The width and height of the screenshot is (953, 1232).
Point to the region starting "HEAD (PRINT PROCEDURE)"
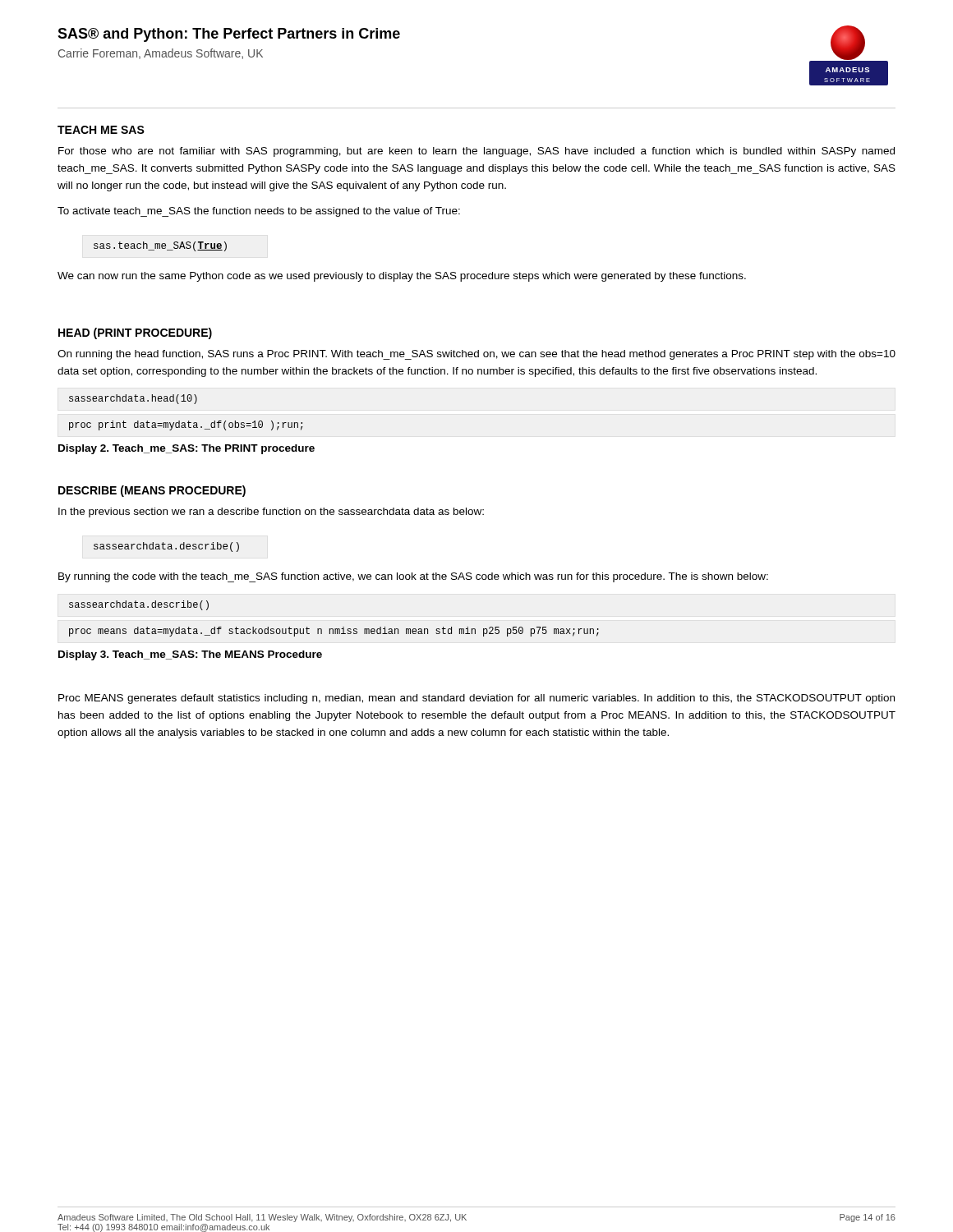[135, 332]
